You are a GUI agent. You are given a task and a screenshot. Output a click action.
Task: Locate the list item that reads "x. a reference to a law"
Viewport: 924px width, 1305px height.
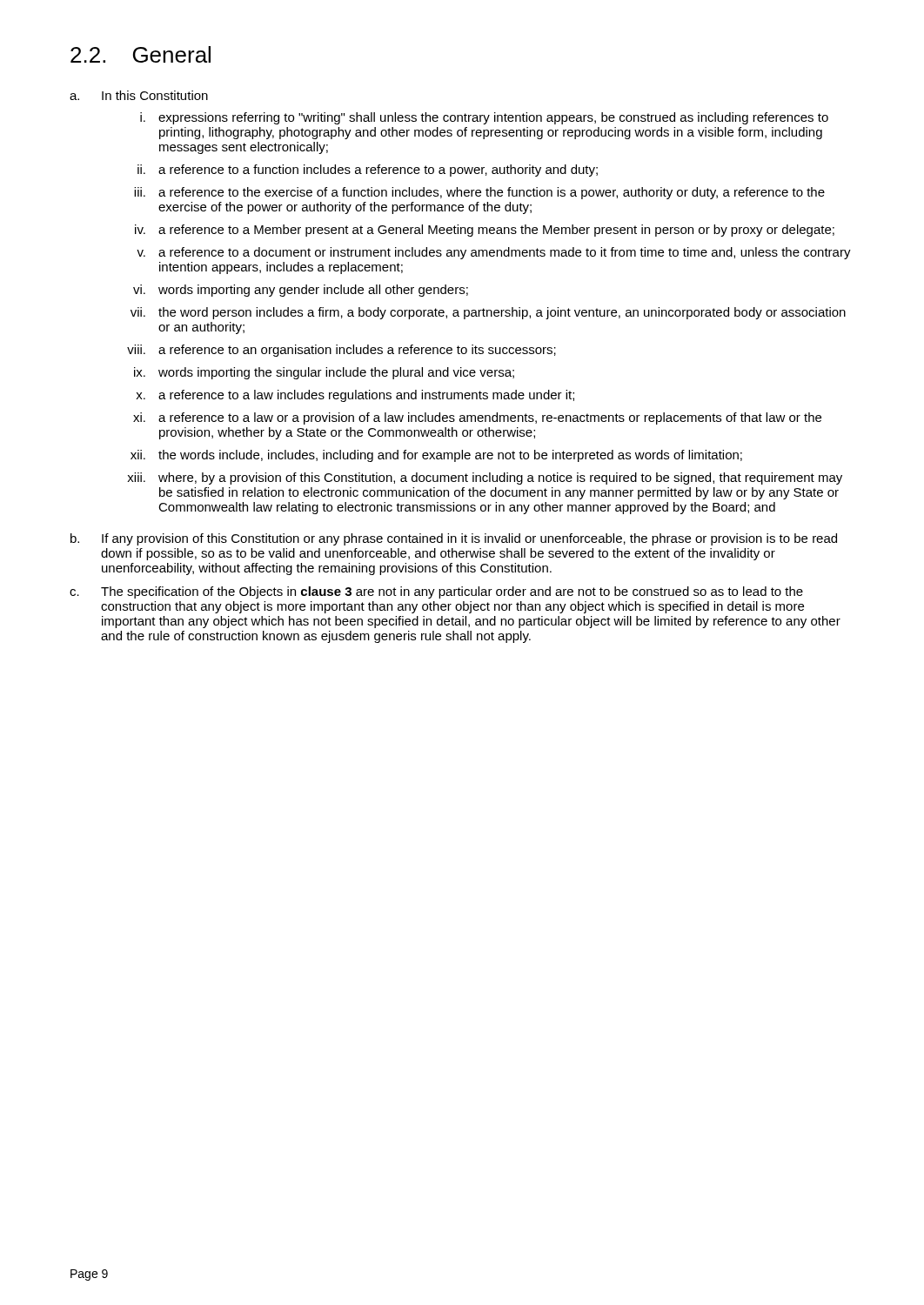coord(478,395)
